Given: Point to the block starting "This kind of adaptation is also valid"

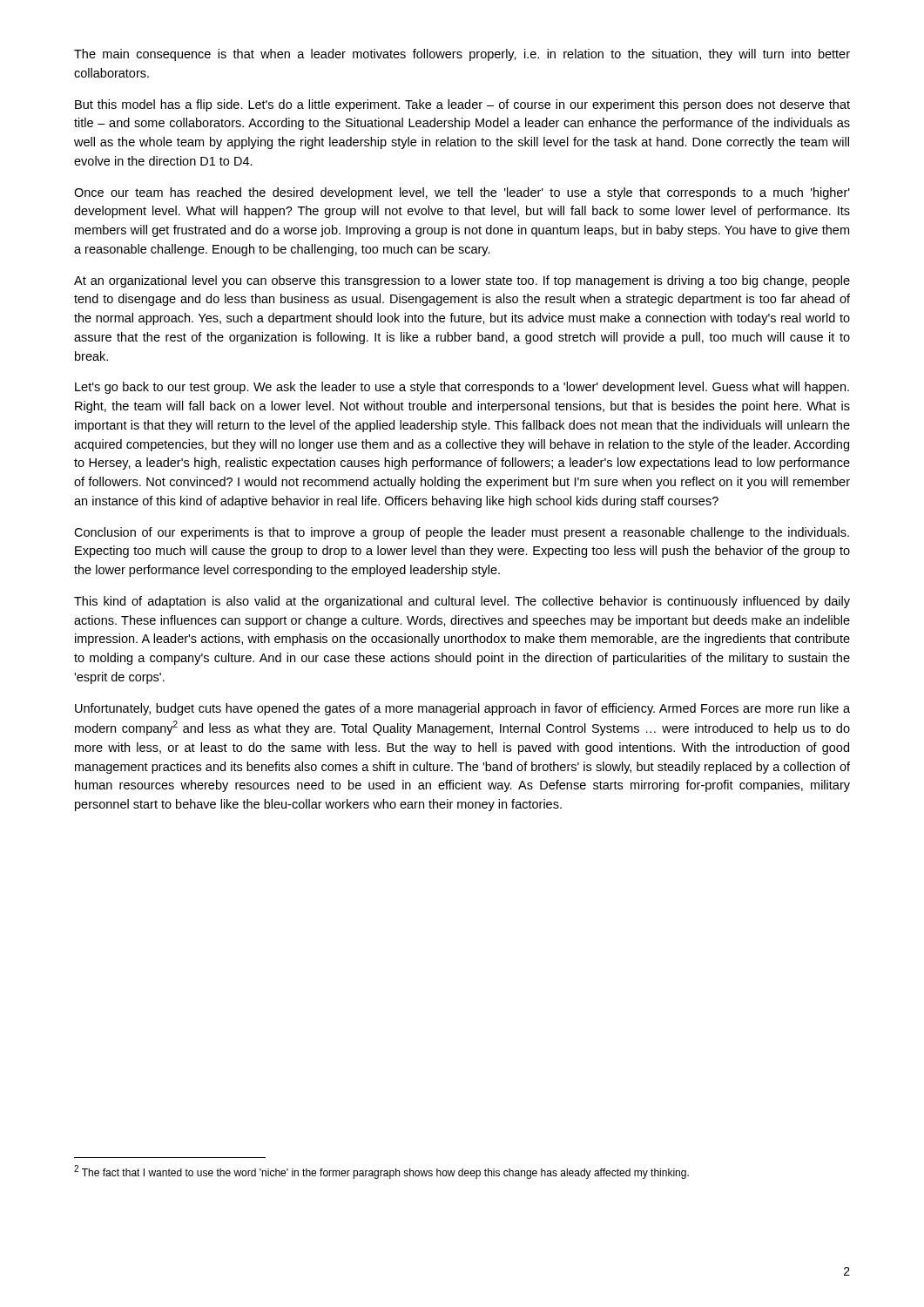Looking at the screenshot, I should (x=462, y=639).
